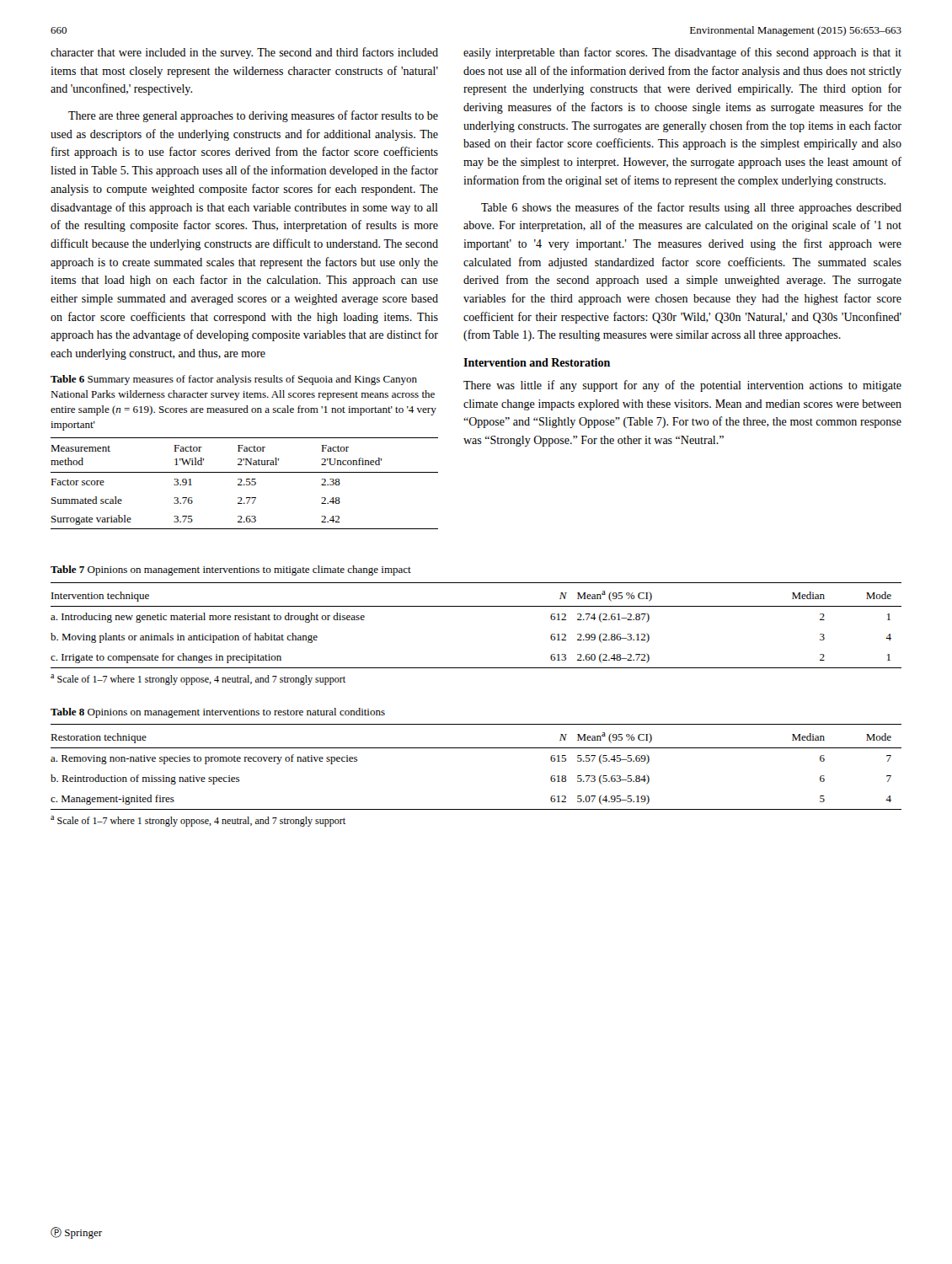The height and width of the screenshot is (1264, 952).
Task: Click on the table containing "Measurement method"
Action: pos(244,486)
